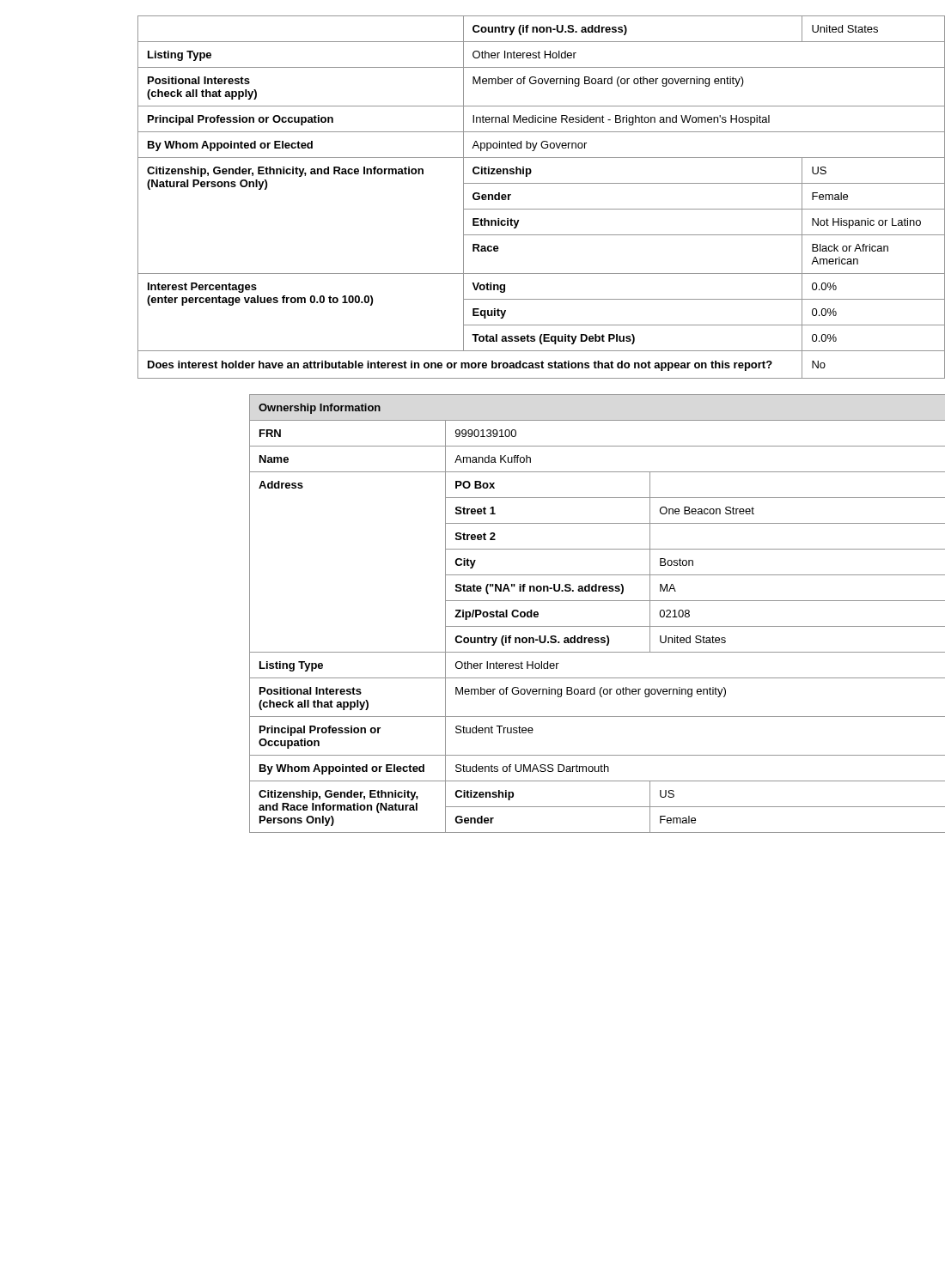
Task: Find the table that mentions "Street 1"
Action: click(528, 614)
